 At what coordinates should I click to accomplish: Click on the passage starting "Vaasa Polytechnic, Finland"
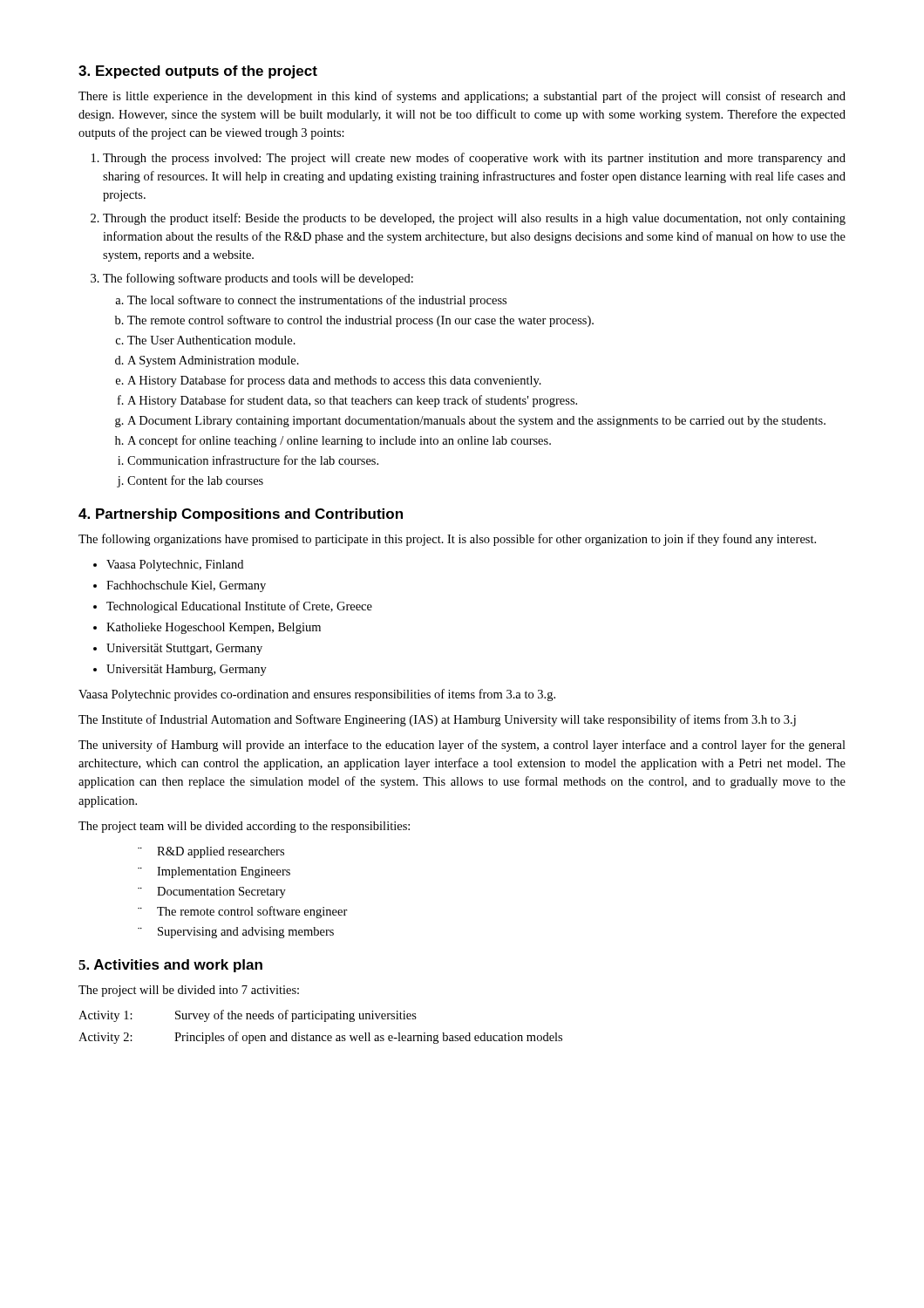[x=168, y=565]
